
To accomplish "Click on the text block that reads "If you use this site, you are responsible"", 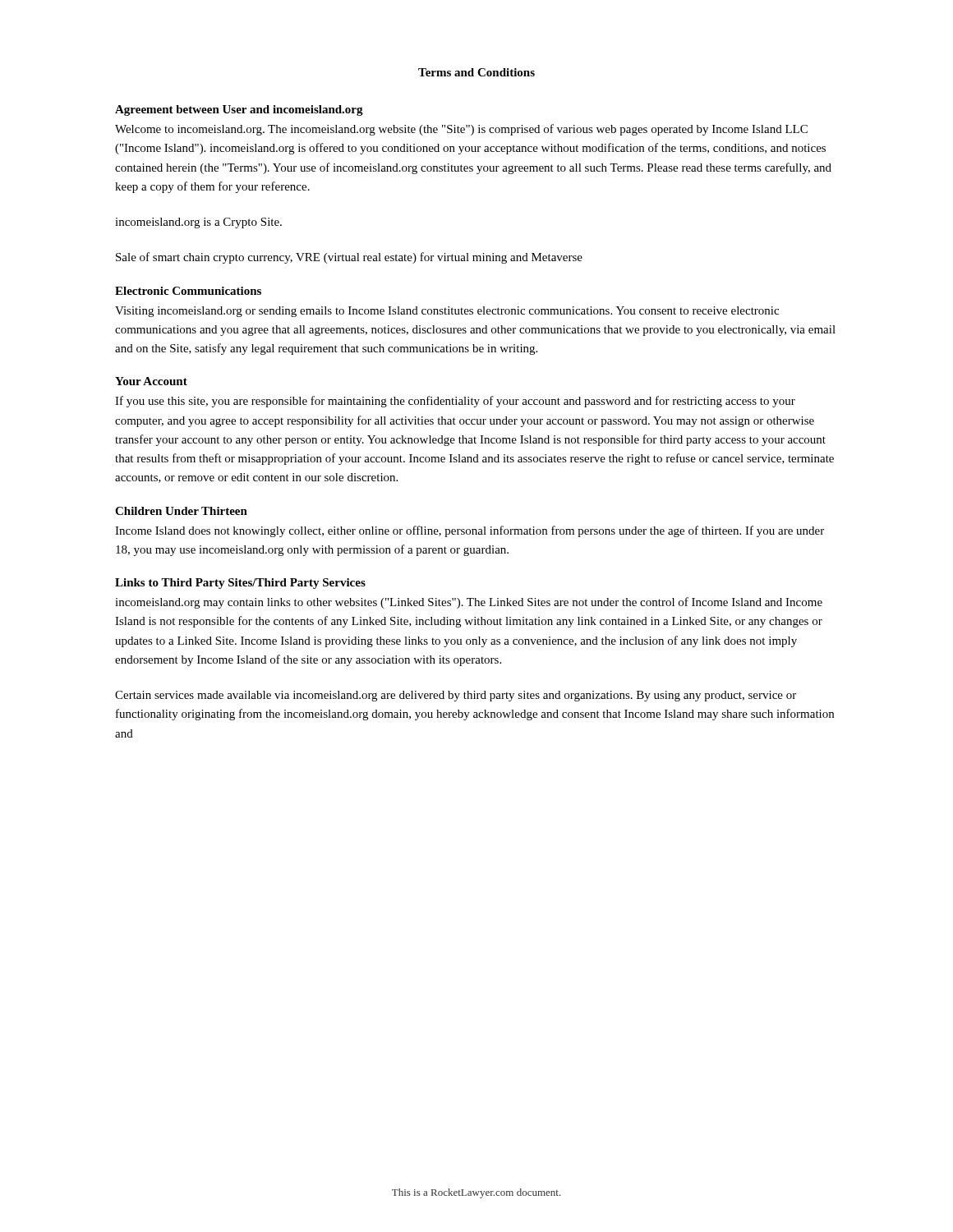I will click(475, 439).
